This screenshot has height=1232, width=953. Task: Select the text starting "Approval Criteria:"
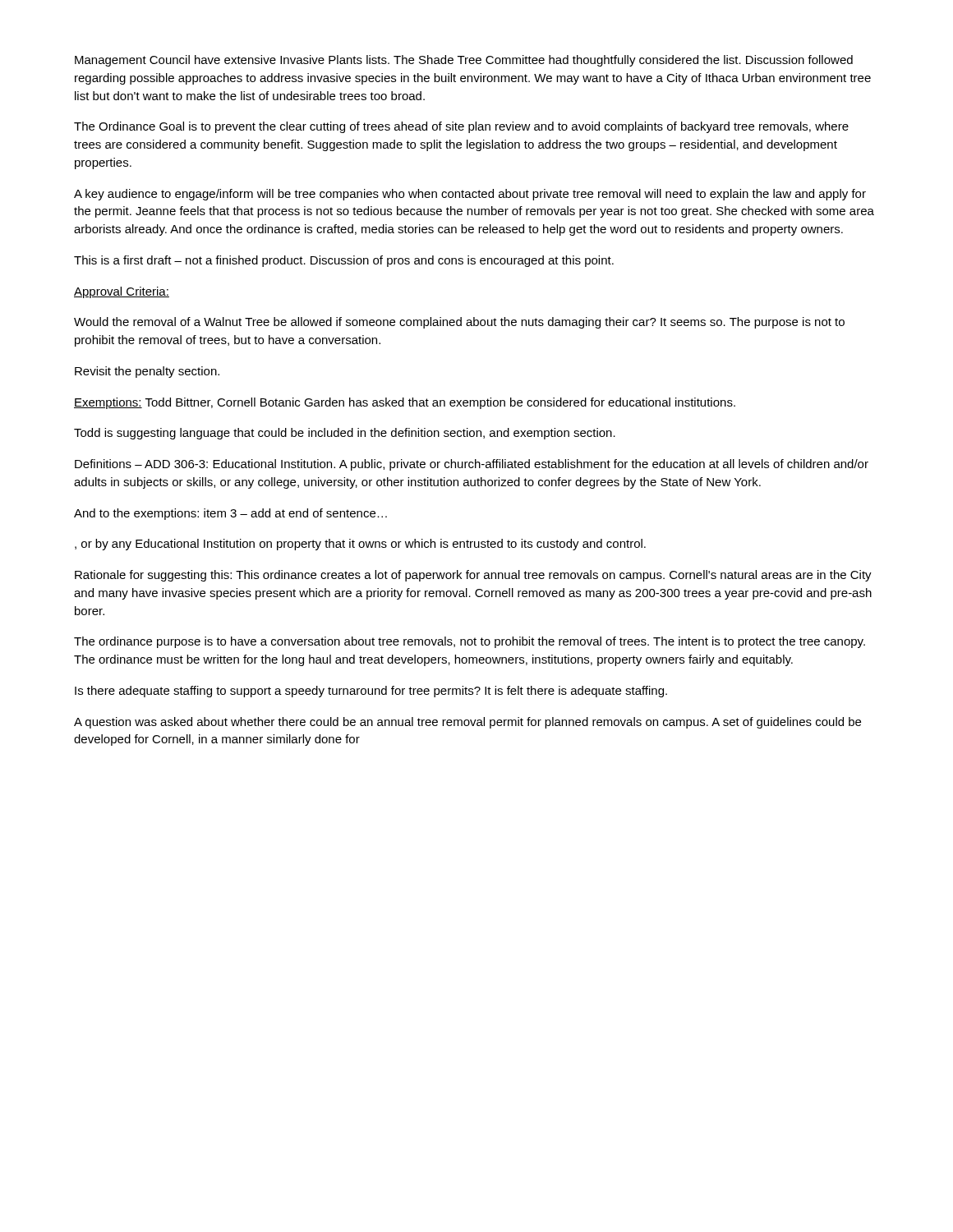(122, 291)
